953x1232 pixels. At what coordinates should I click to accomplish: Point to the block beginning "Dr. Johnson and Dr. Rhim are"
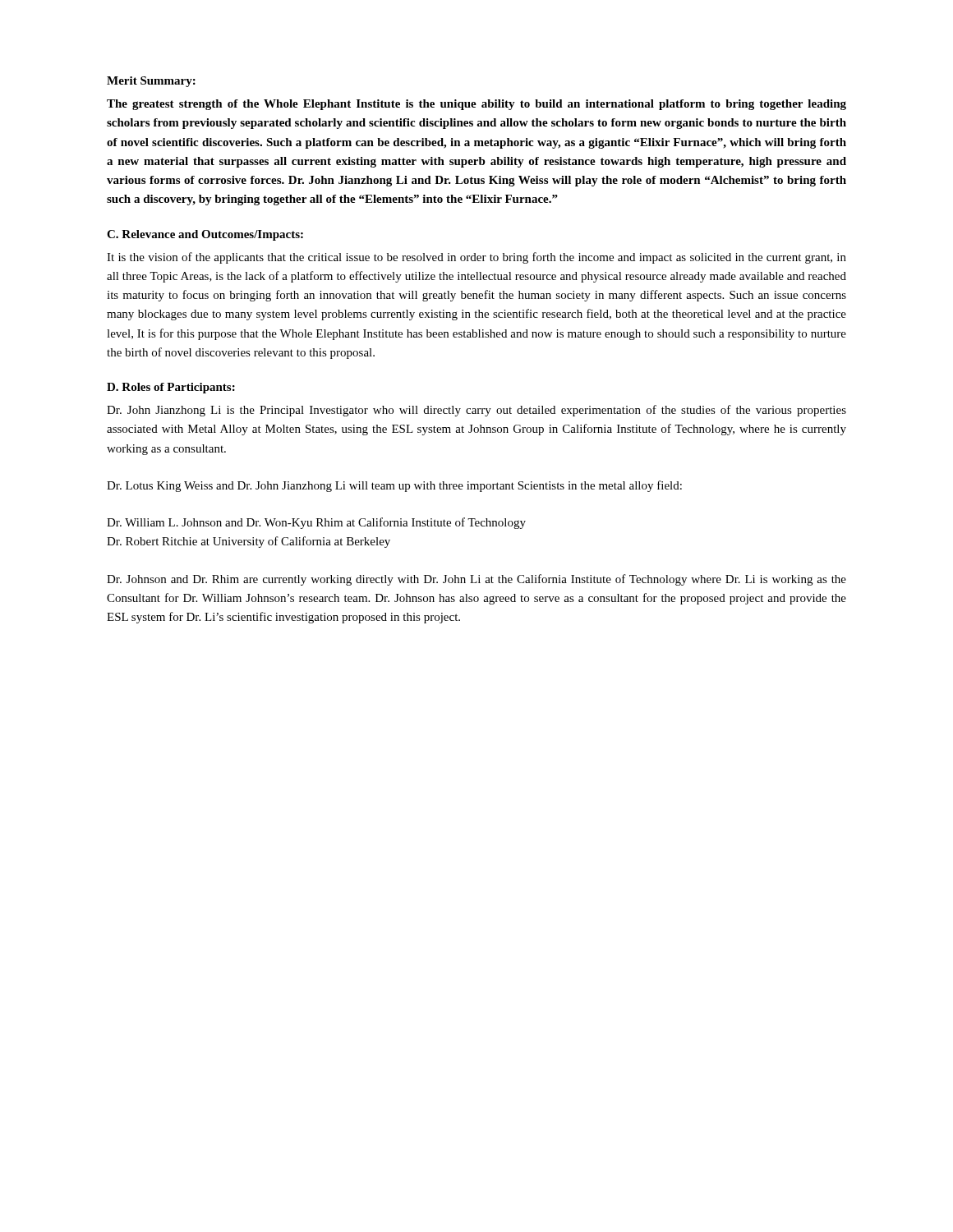[x=476, y=598]
